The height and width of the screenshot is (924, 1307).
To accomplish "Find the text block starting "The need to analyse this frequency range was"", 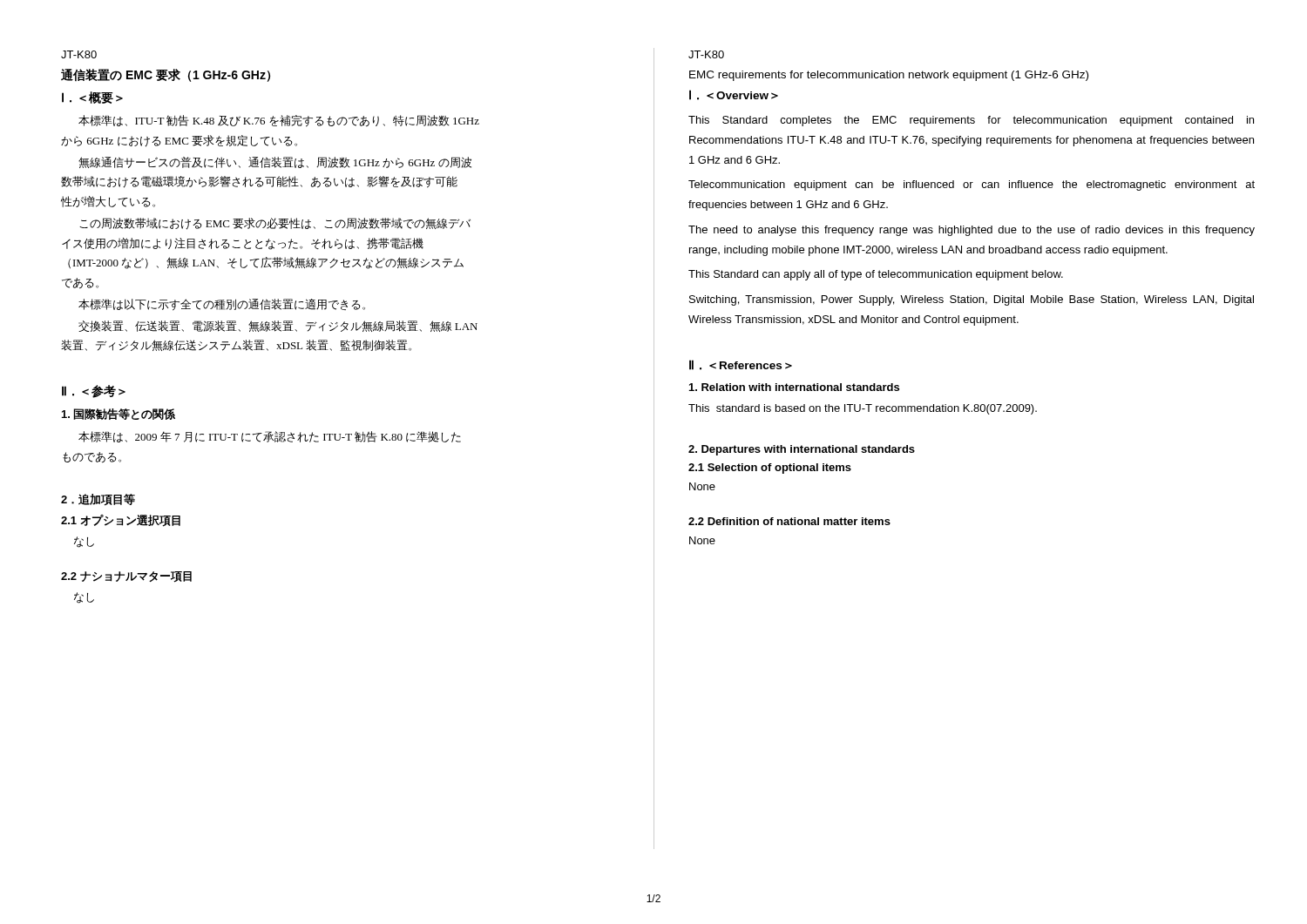I will 972,239.
